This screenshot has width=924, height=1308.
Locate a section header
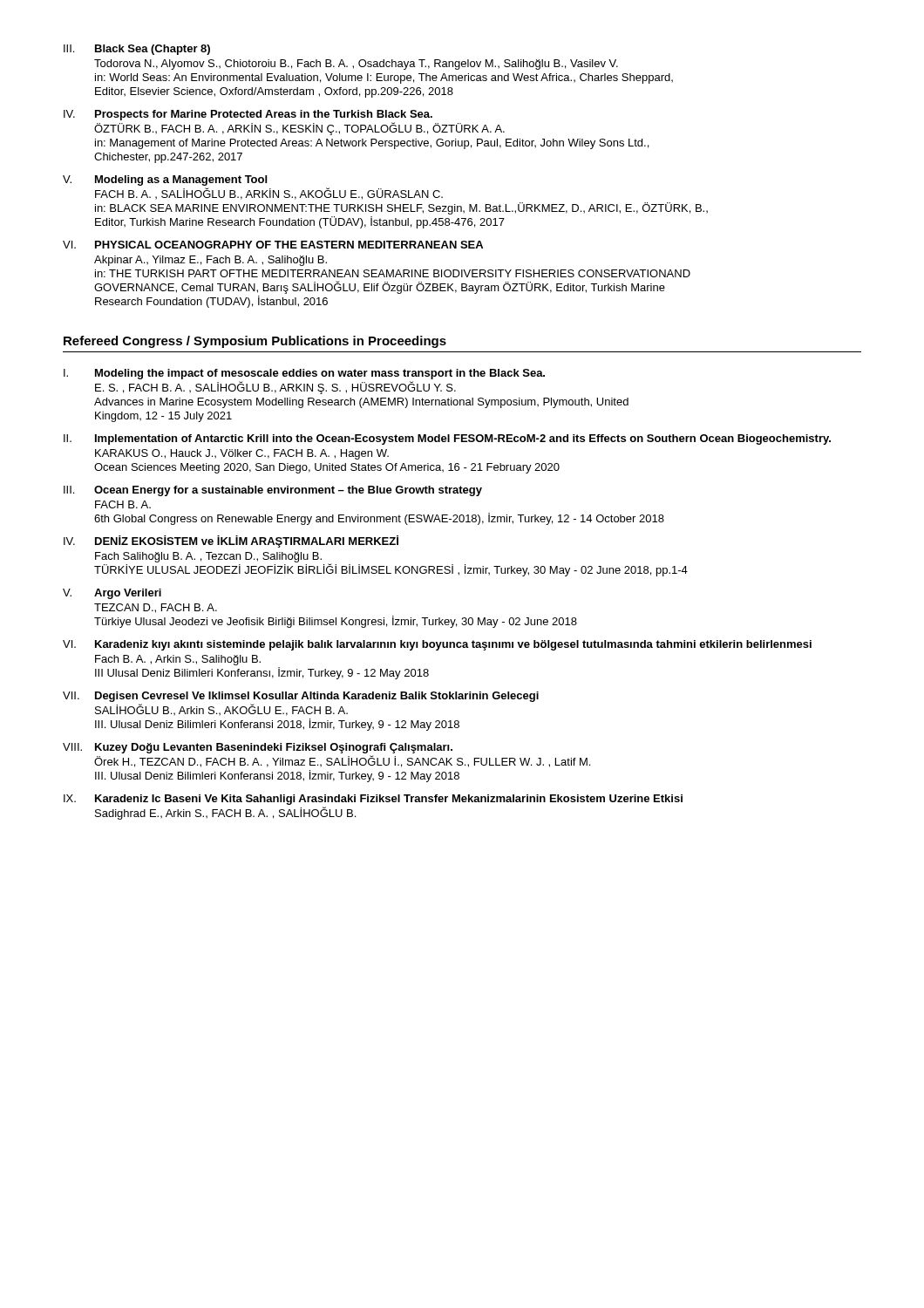(x=255, y=341)
